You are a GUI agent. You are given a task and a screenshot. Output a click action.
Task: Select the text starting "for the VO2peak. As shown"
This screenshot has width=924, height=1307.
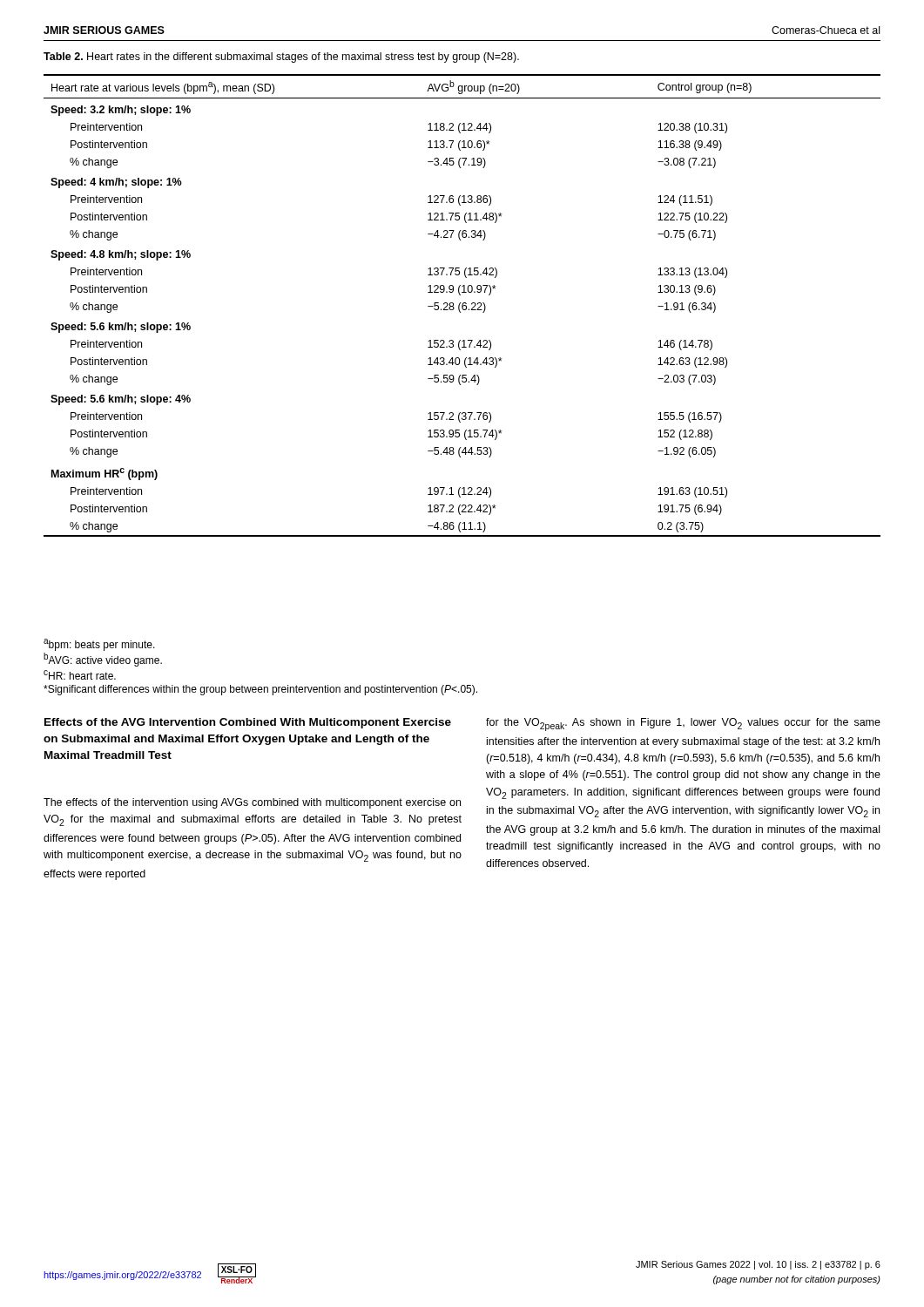683,793
